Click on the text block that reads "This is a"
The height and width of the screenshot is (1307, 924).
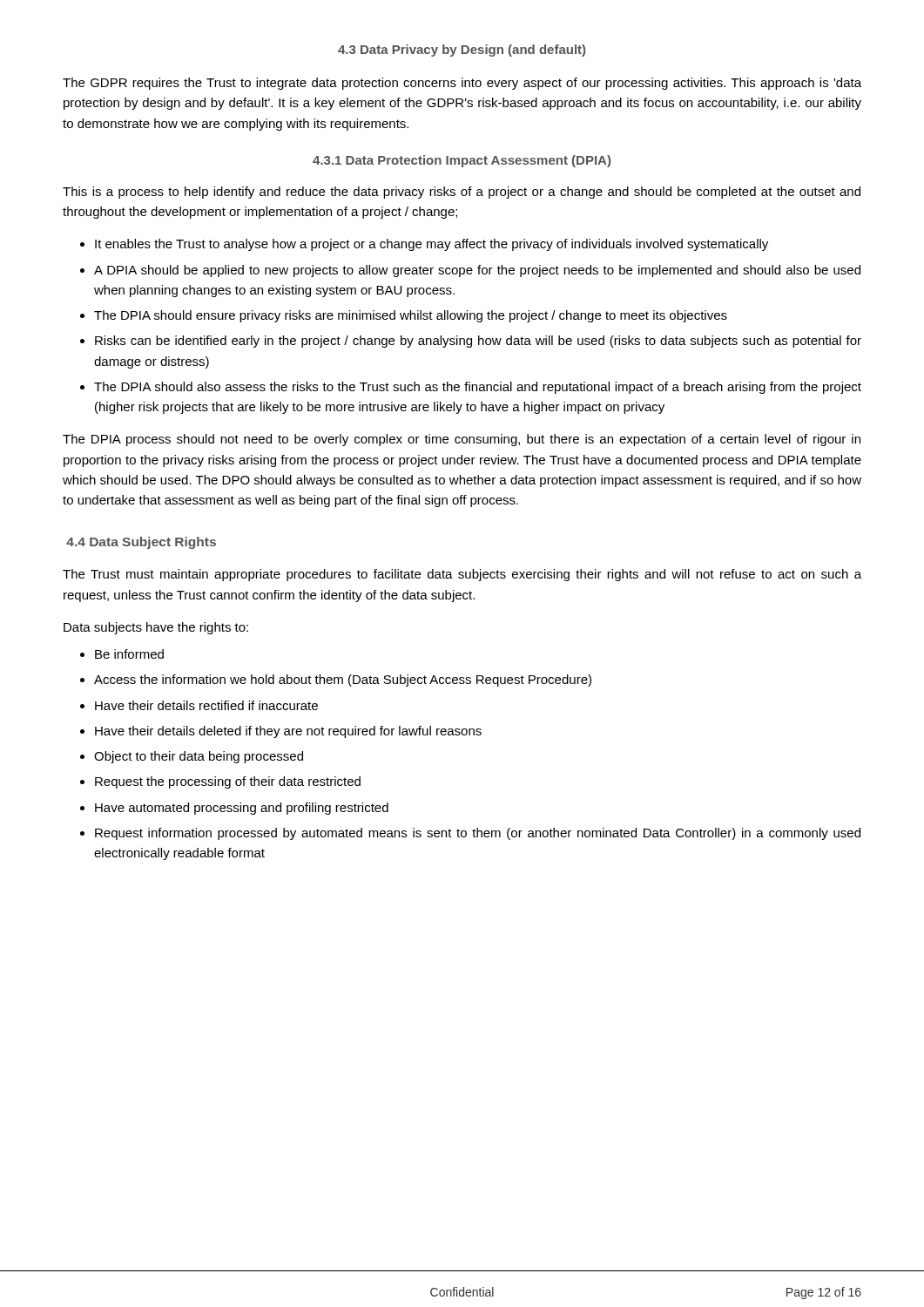pyautogui.click(x=462, y=201)
